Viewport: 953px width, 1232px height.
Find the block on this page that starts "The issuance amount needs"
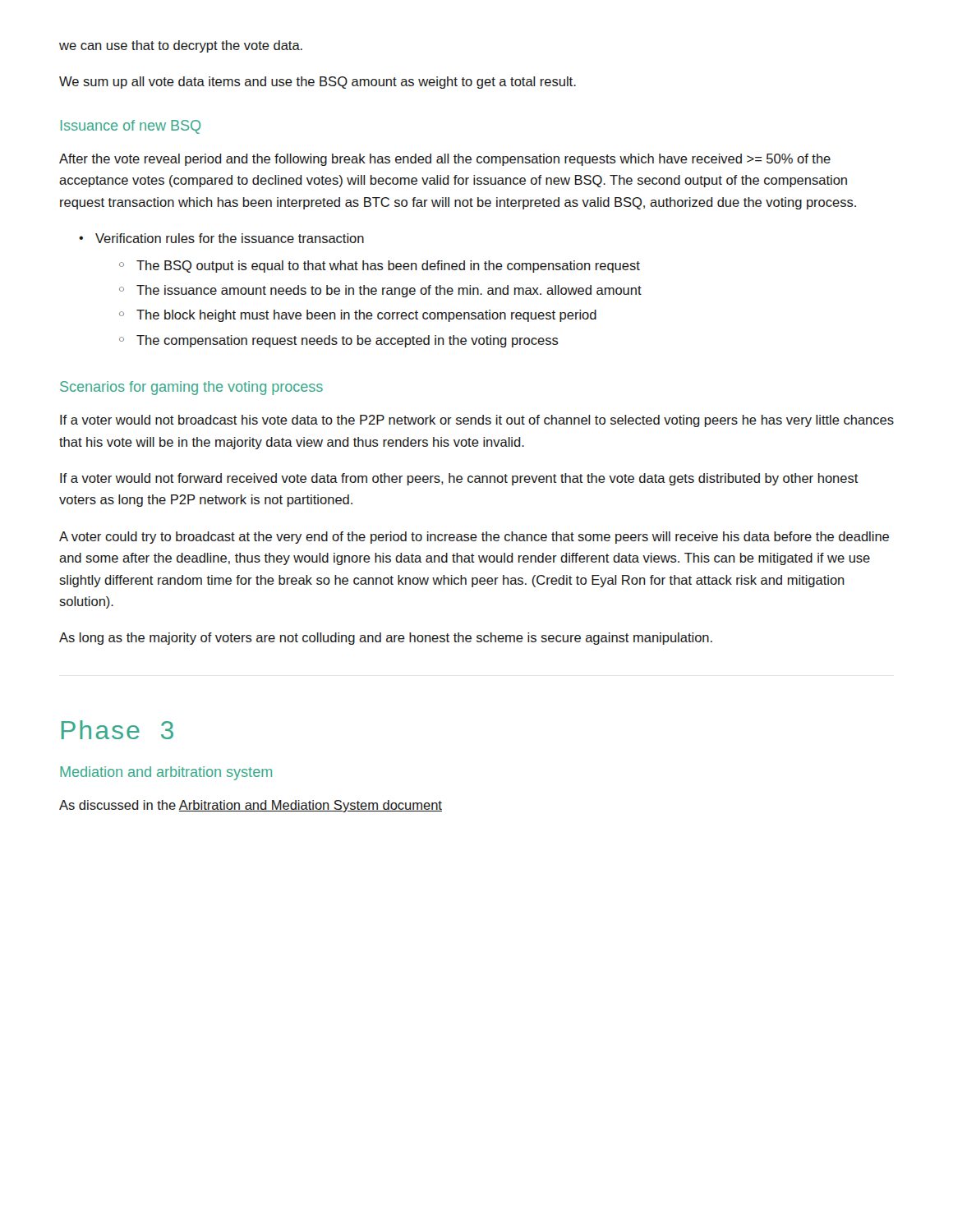tap(389, 290)
